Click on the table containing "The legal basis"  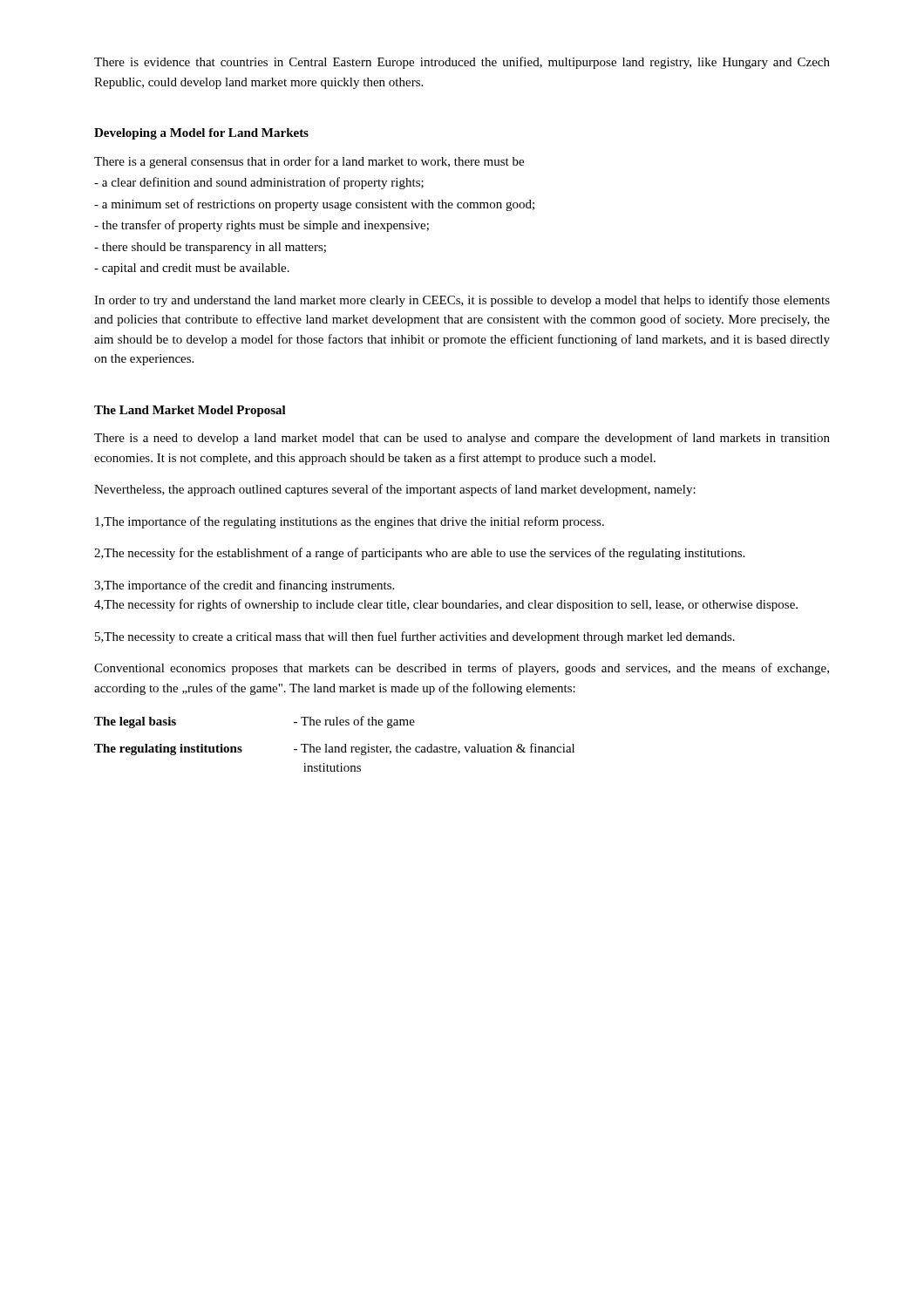(x=462, y=746)
